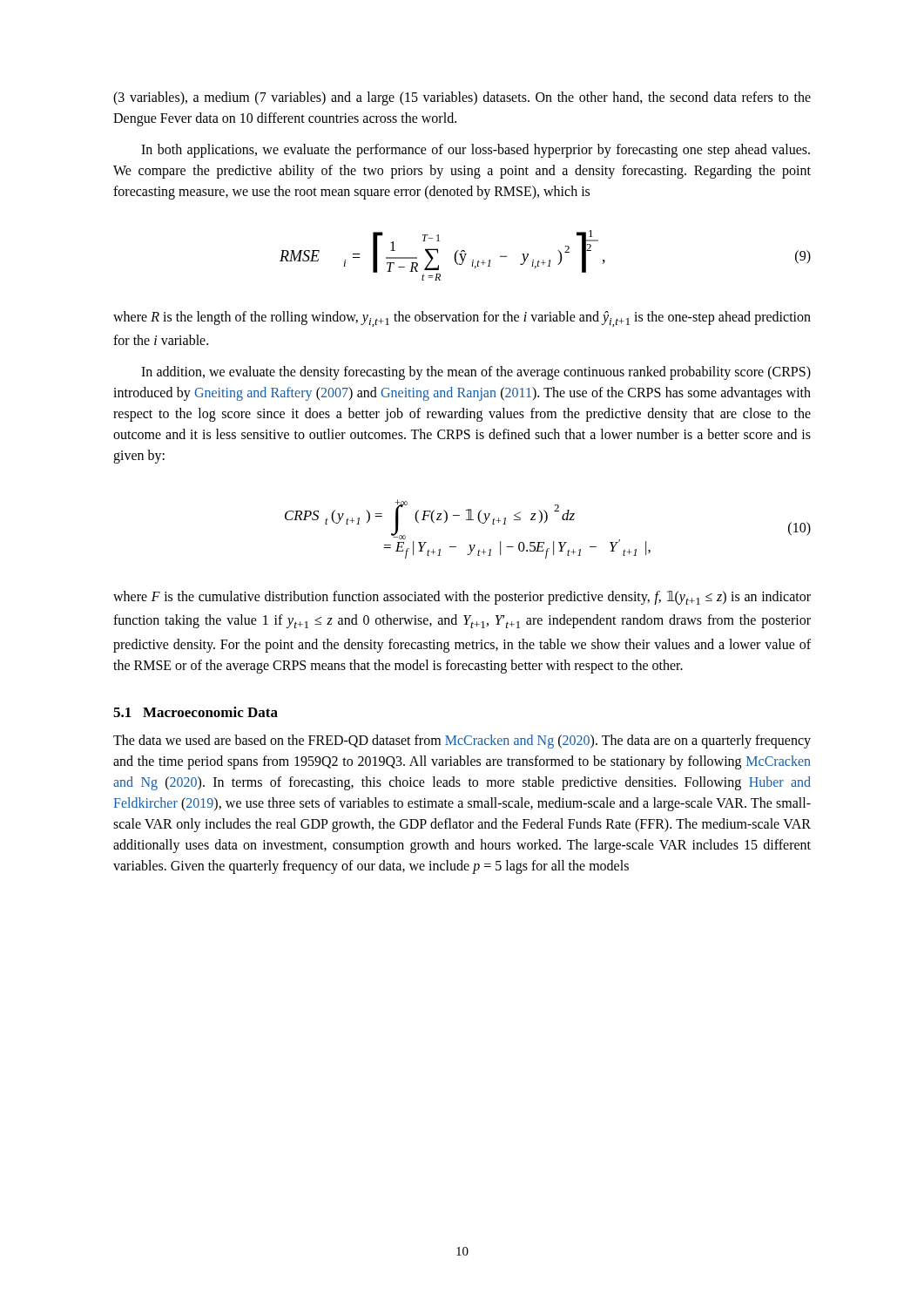The height and width of the screenshot is (1307, 924).
Task: Click the passage that begins "where F is the cumulative"
Action: [462, 631]
